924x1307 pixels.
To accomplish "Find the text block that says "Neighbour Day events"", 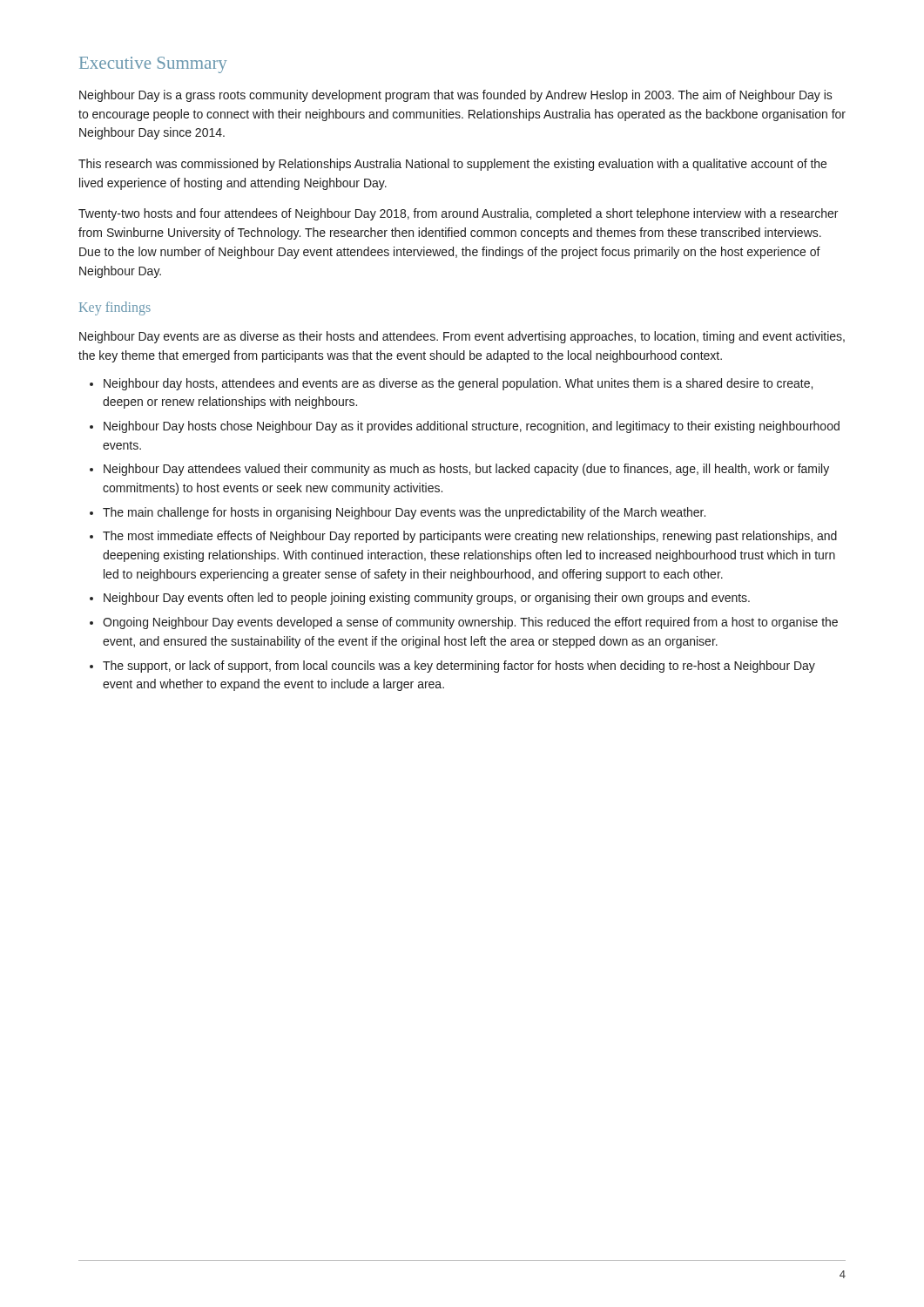I will point(462,347).
